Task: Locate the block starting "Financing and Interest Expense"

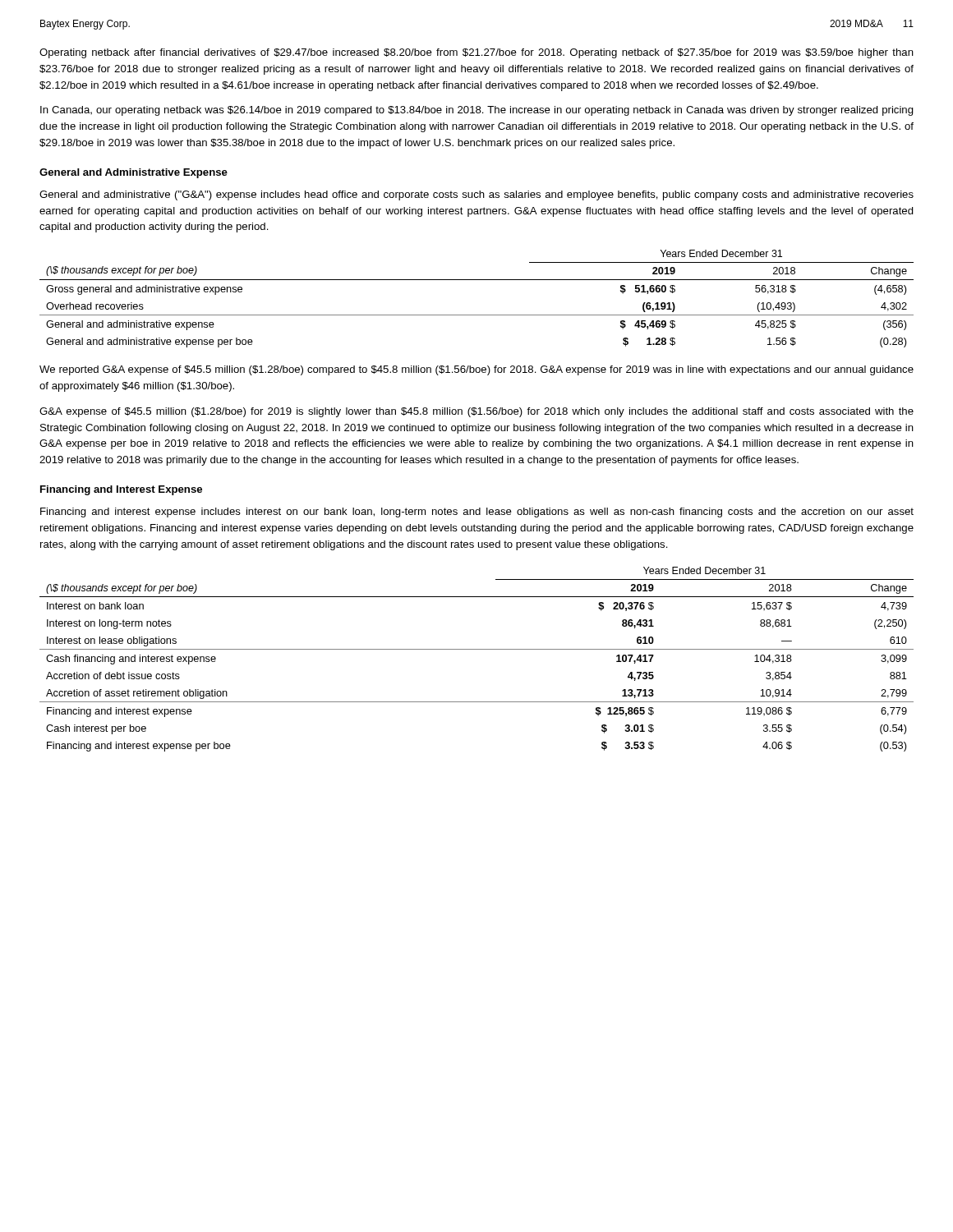Action: point(121,489)
